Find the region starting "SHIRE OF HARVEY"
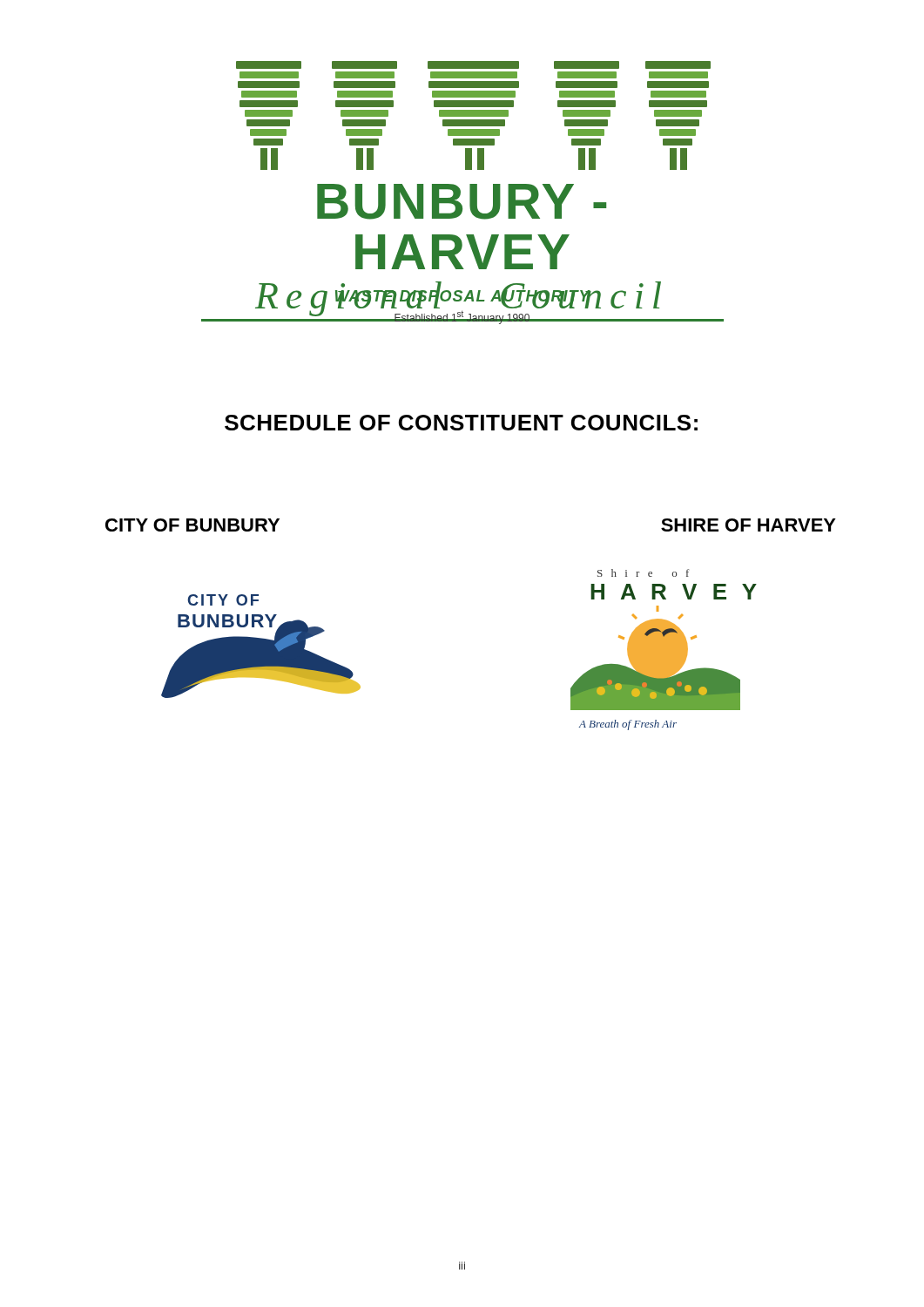The height and width of the screenshot is (1307, 924). tap(748, 525)
